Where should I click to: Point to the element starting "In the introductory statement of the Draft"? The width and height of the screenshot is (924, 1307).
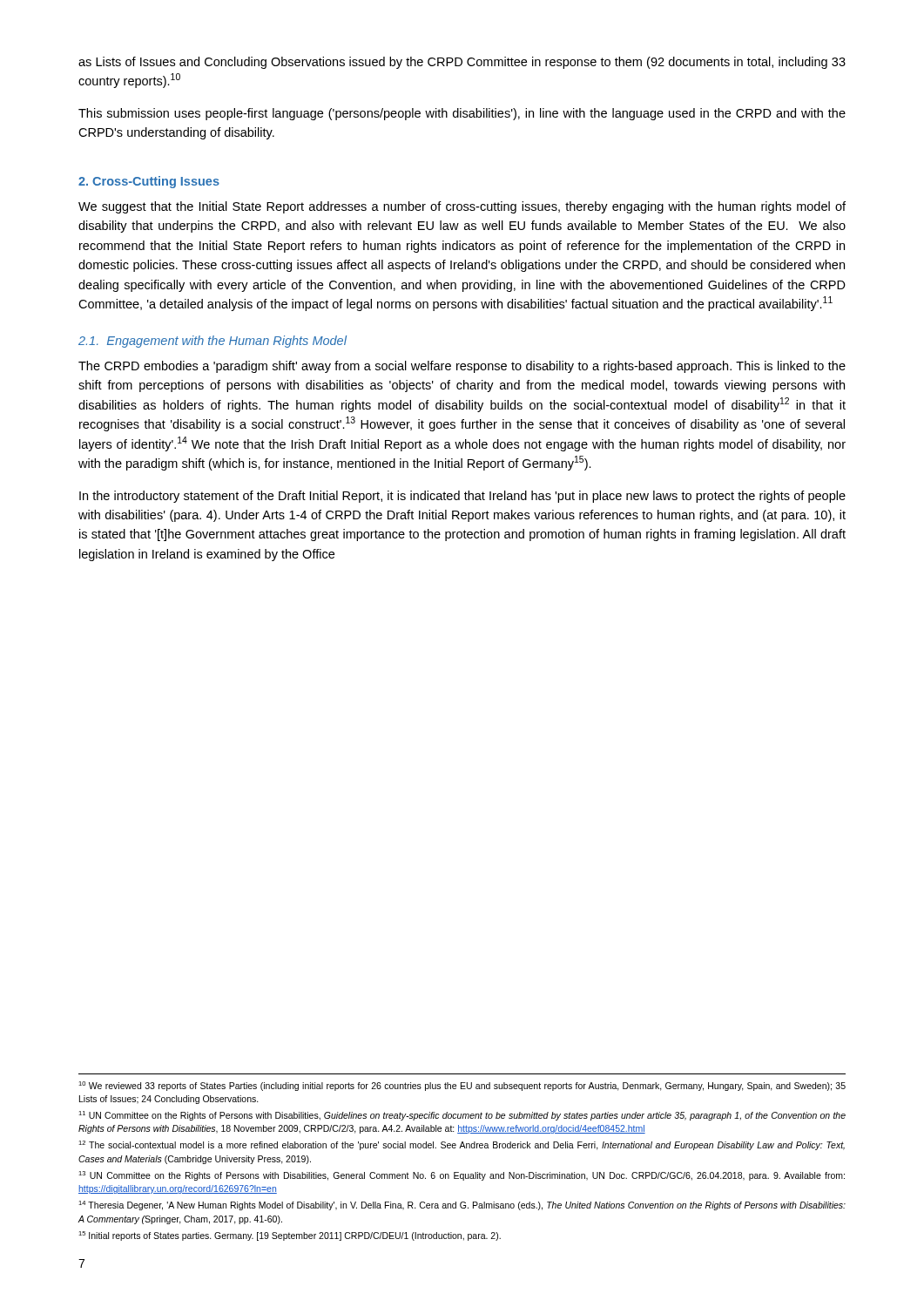pyautogui.click(x=462, y=525)
